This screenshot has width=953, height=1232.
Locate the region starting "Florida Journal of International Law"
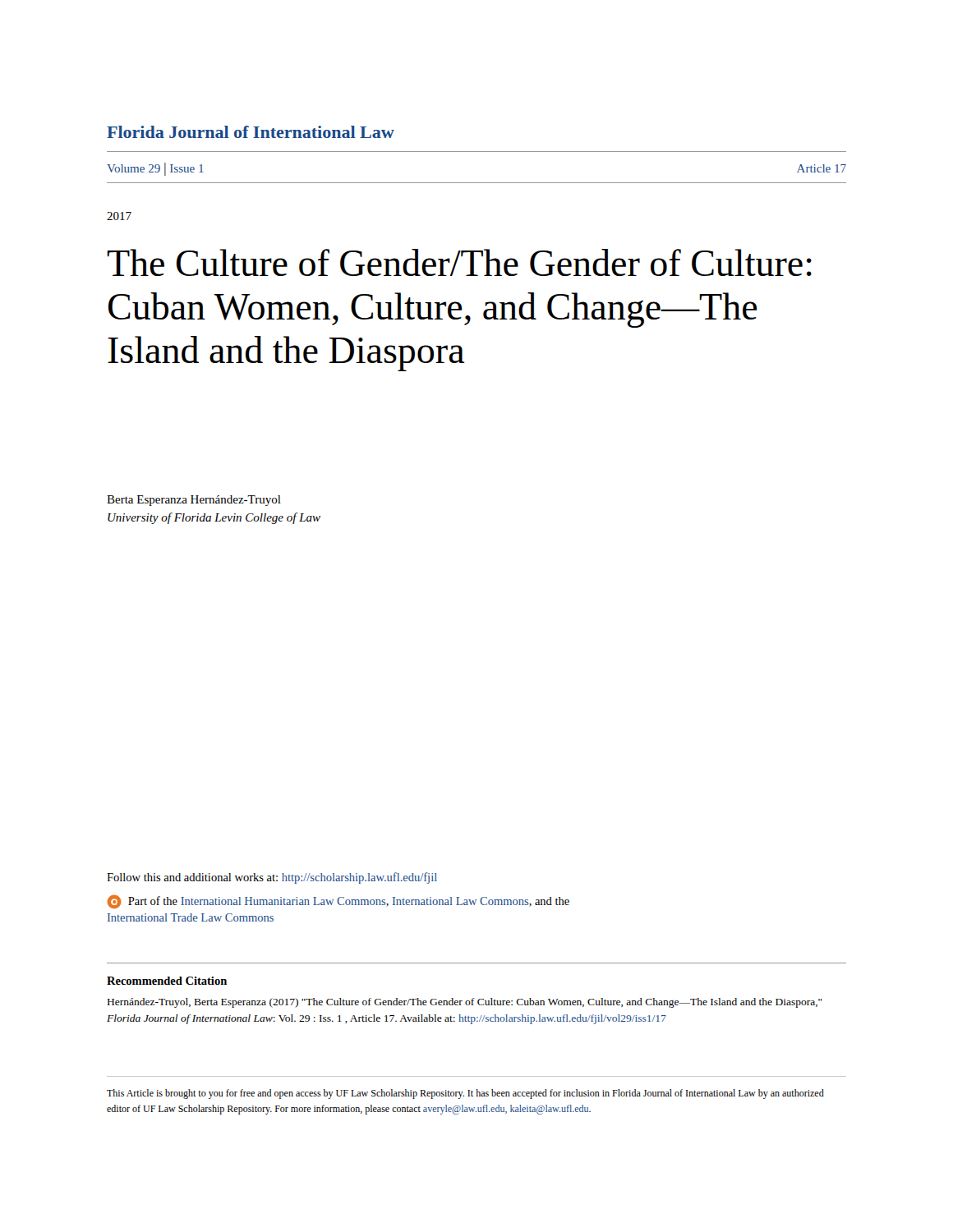[250, 132]
